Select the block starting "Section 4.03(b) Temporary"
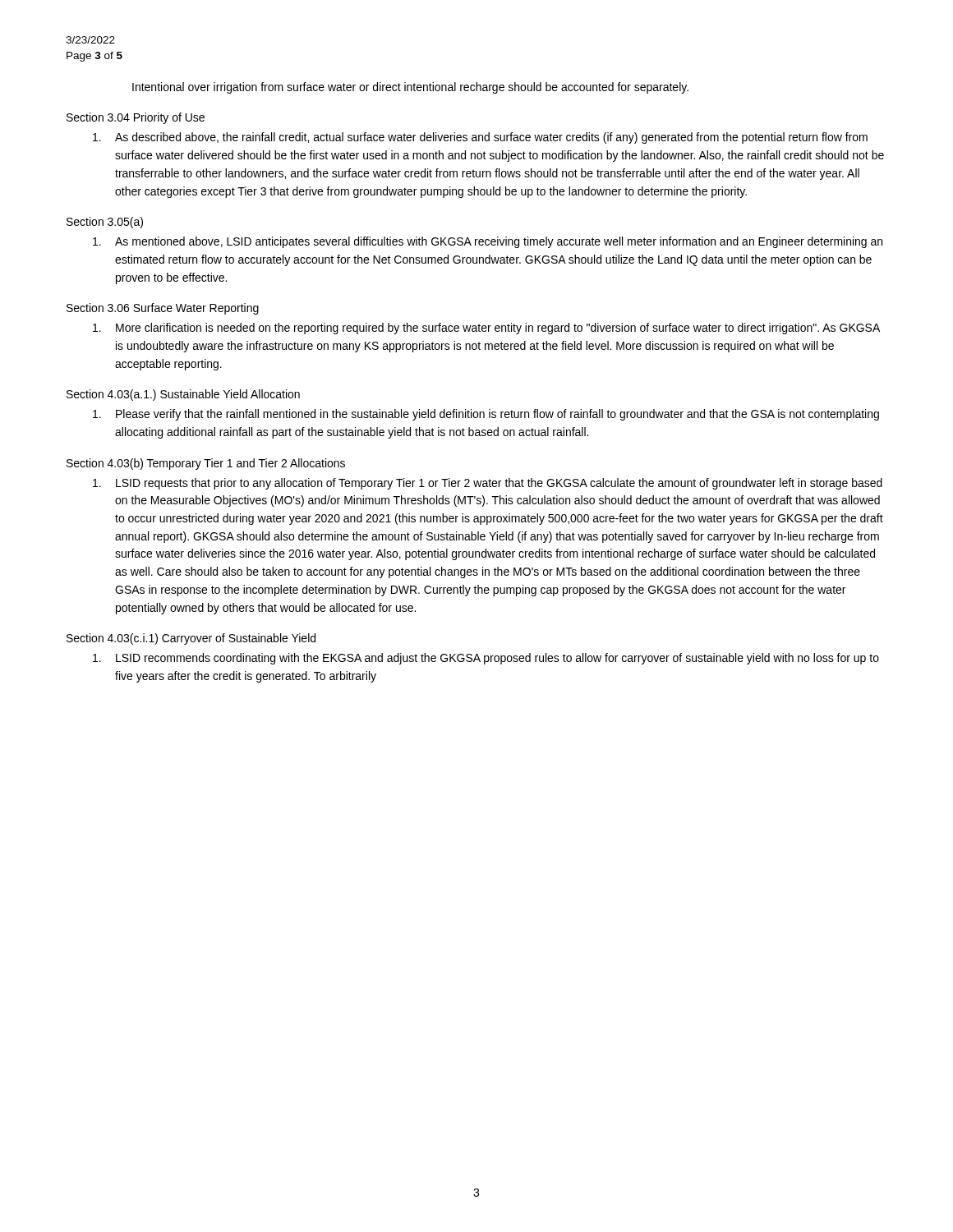Viewport: 953px width, 1232px height. click(206, 463)
